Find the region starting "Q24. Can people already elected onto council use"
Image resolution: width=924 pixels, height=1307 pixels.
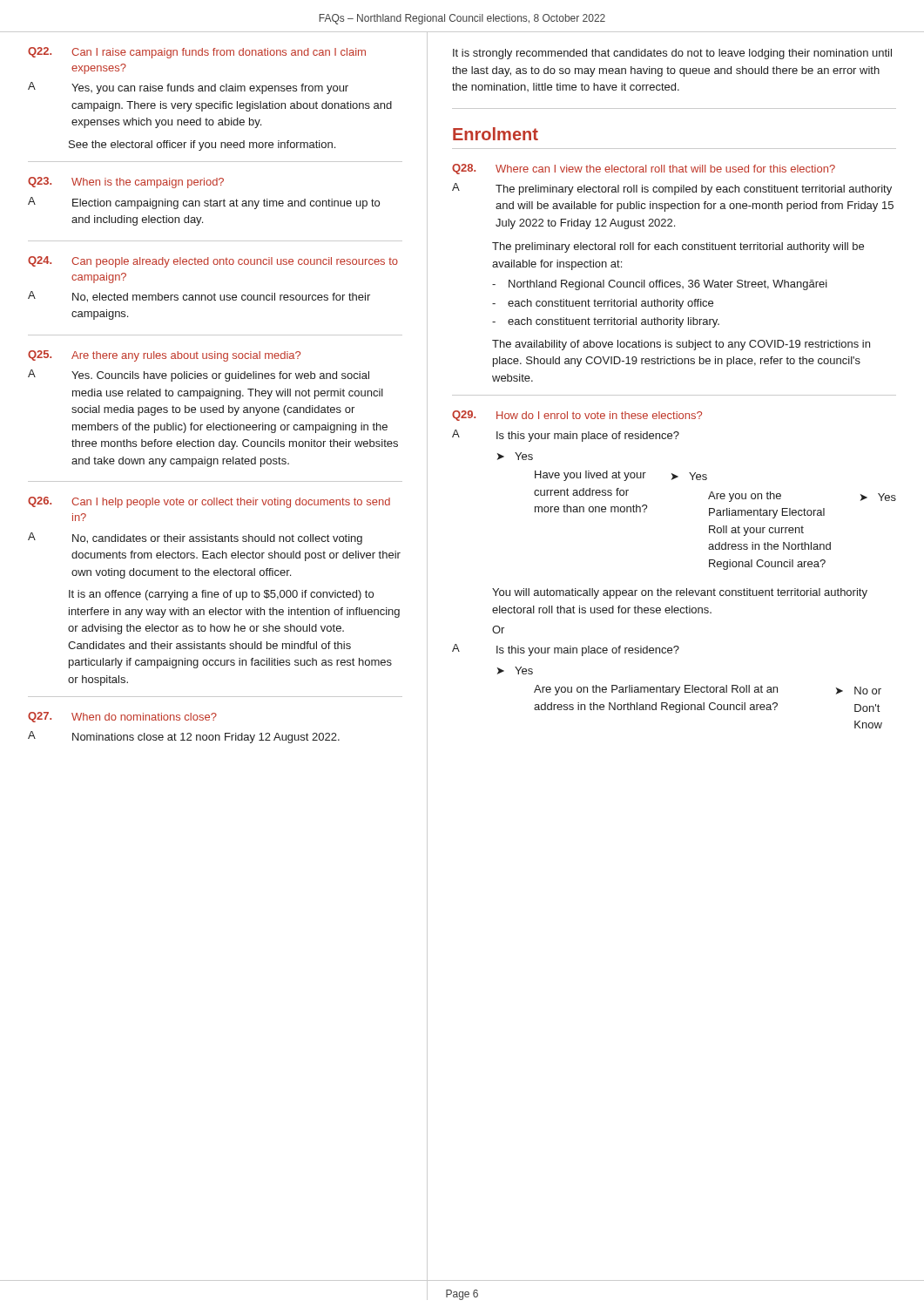[x=215, y=288]
